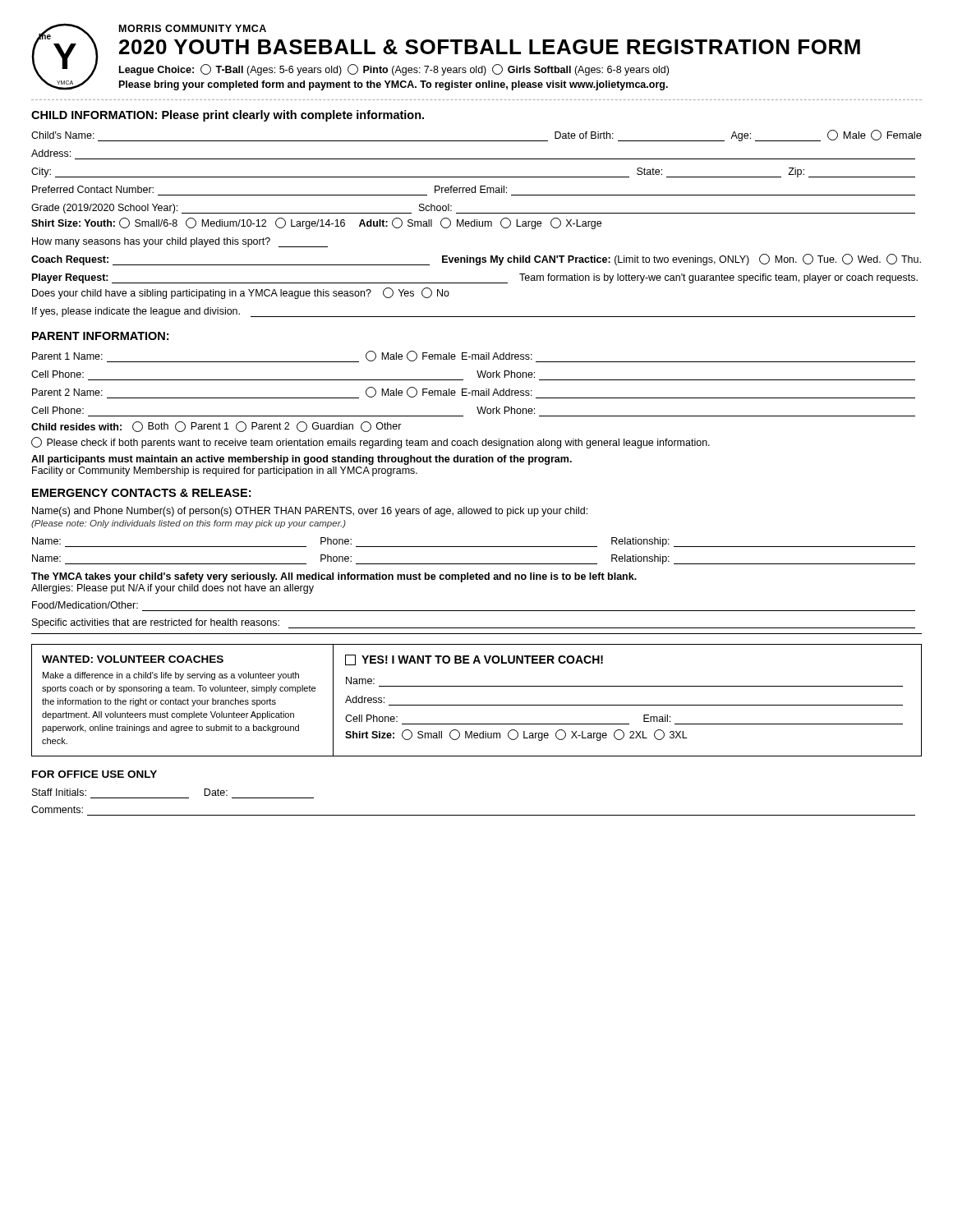953x1232 pixels.
Task: Point to the text block starting "Name(s) and Phone Number(s)"
Action: pyautogui.click(x=476, y=567)
